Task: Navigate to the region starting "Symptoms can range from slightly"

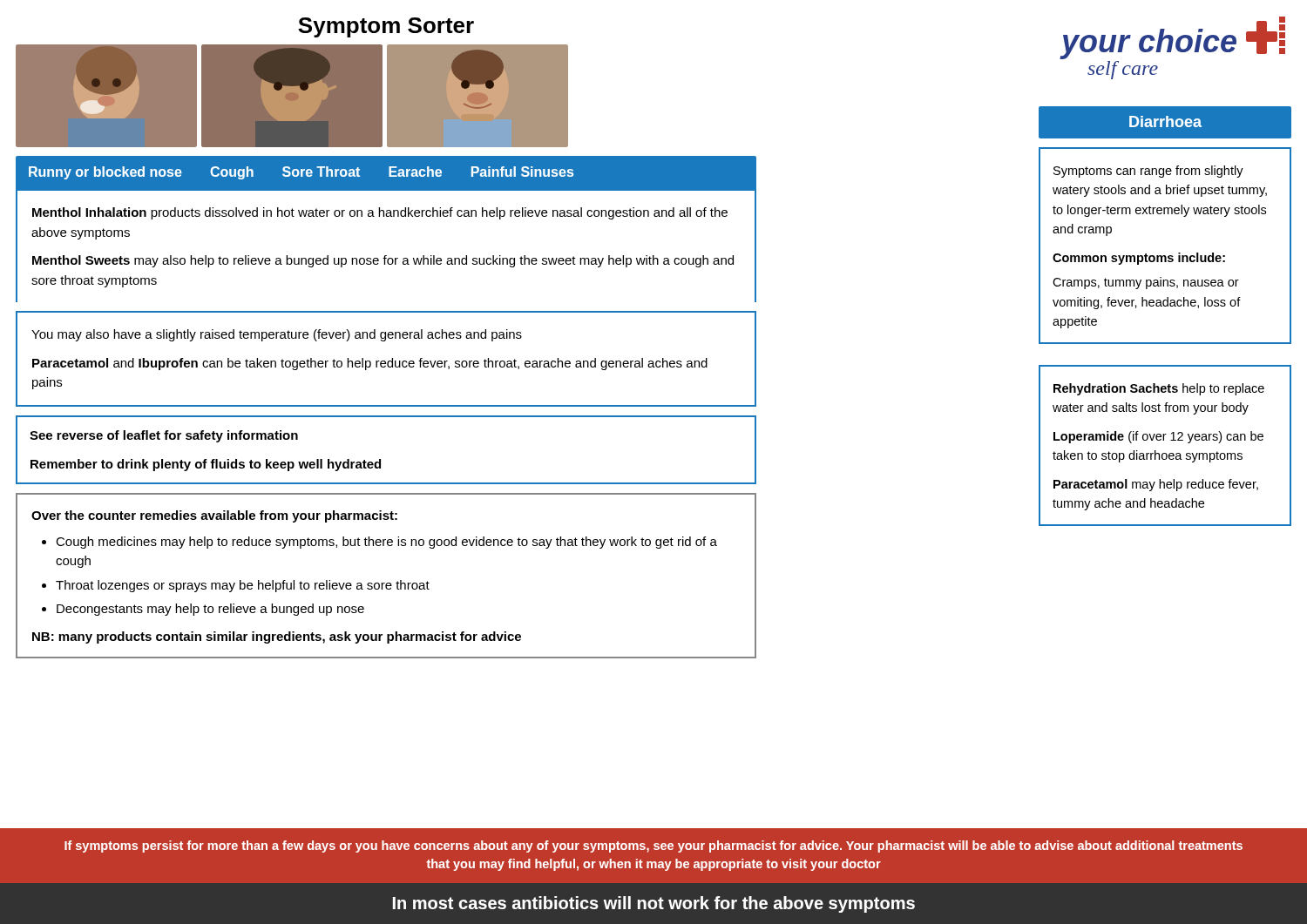Action: coord(1165,246)
